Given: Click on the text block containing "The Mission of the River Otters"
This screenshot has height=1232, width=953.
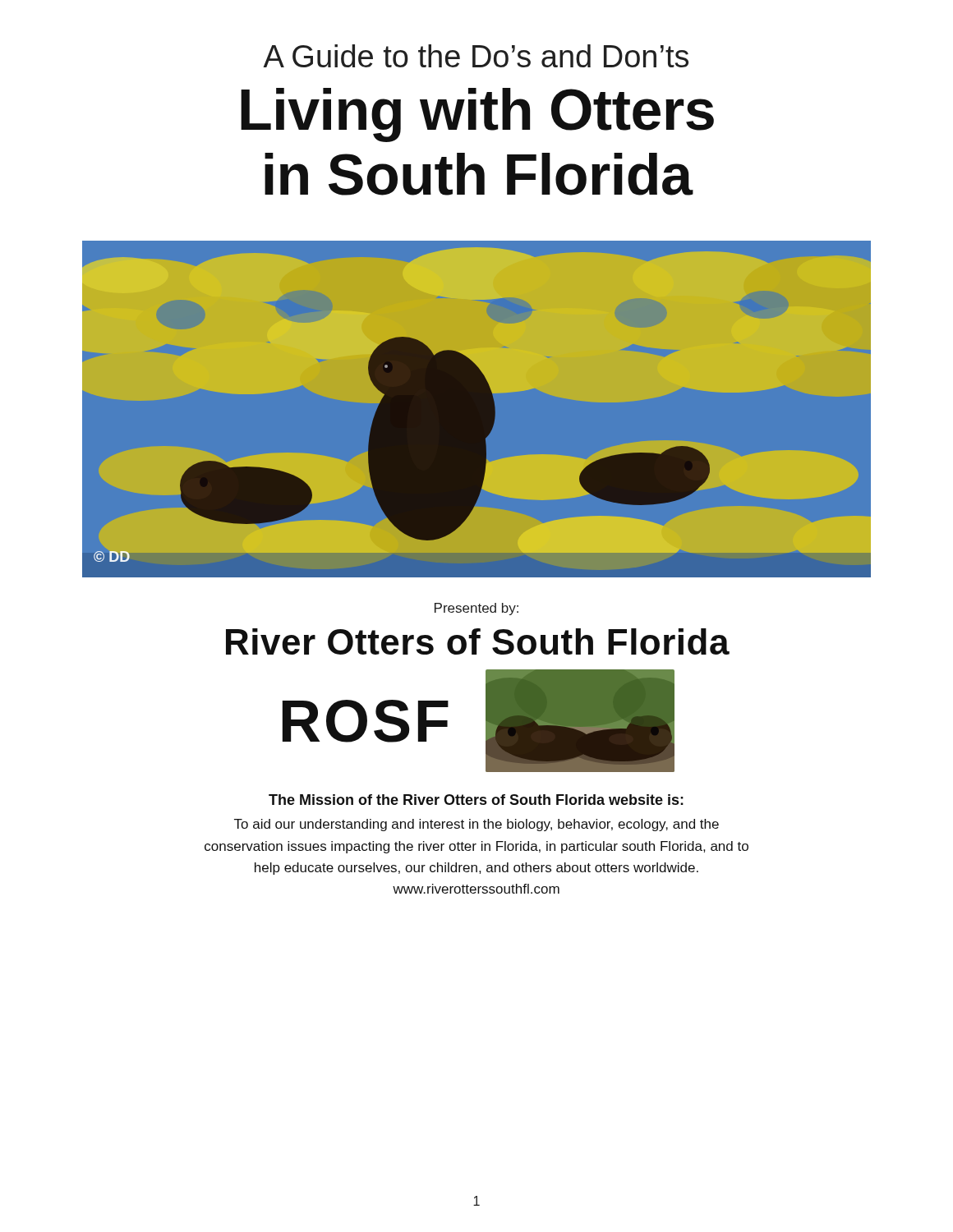Looking at the screenshot, I should coord(476,846).
